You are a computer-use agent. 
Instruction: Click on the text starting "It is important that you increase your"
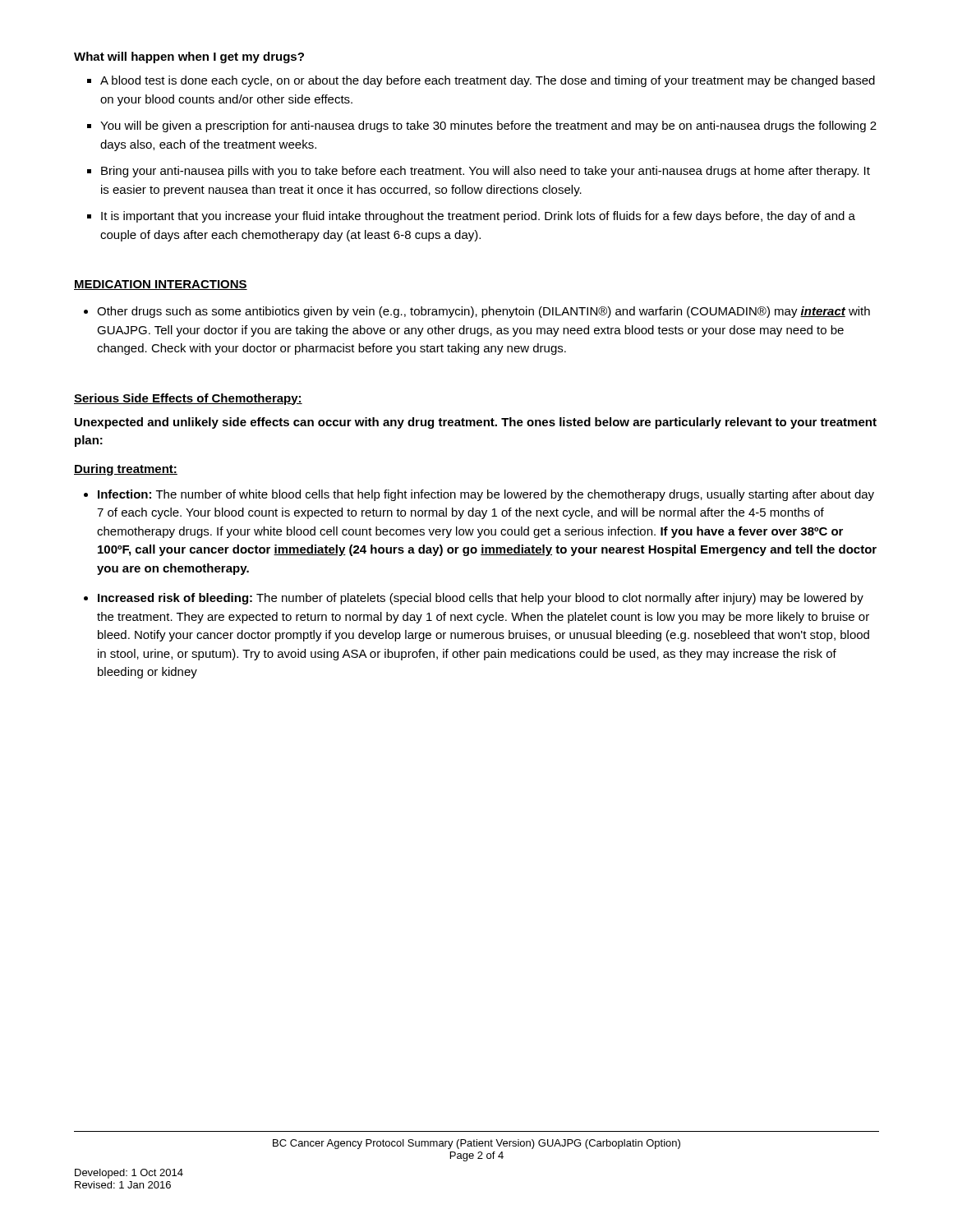click(478, 225)
